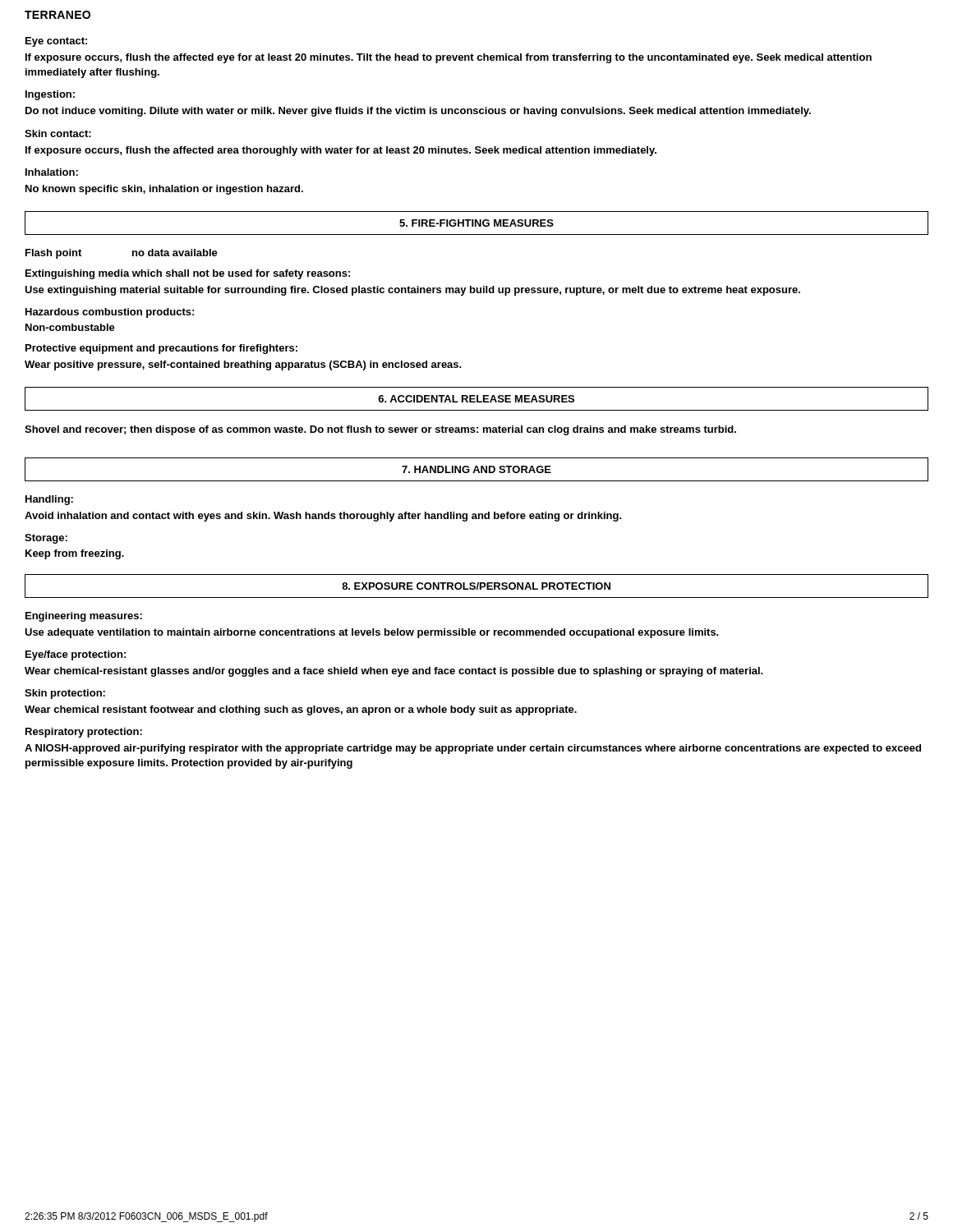Find the block starting "Engineering measures:"

coord(84,615)
